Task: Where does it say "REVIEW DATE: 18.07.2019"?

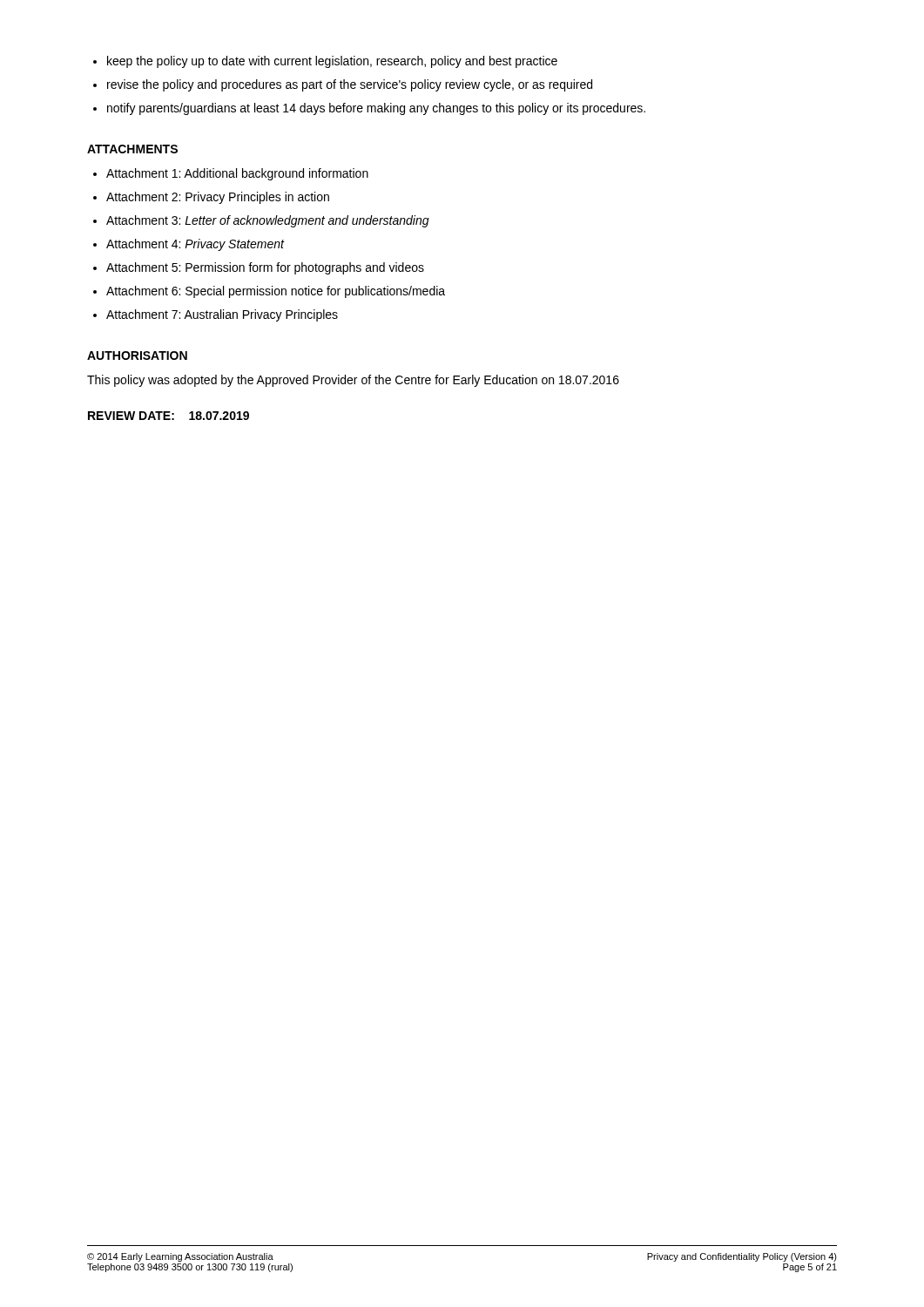Action: (x=168, y=416)
